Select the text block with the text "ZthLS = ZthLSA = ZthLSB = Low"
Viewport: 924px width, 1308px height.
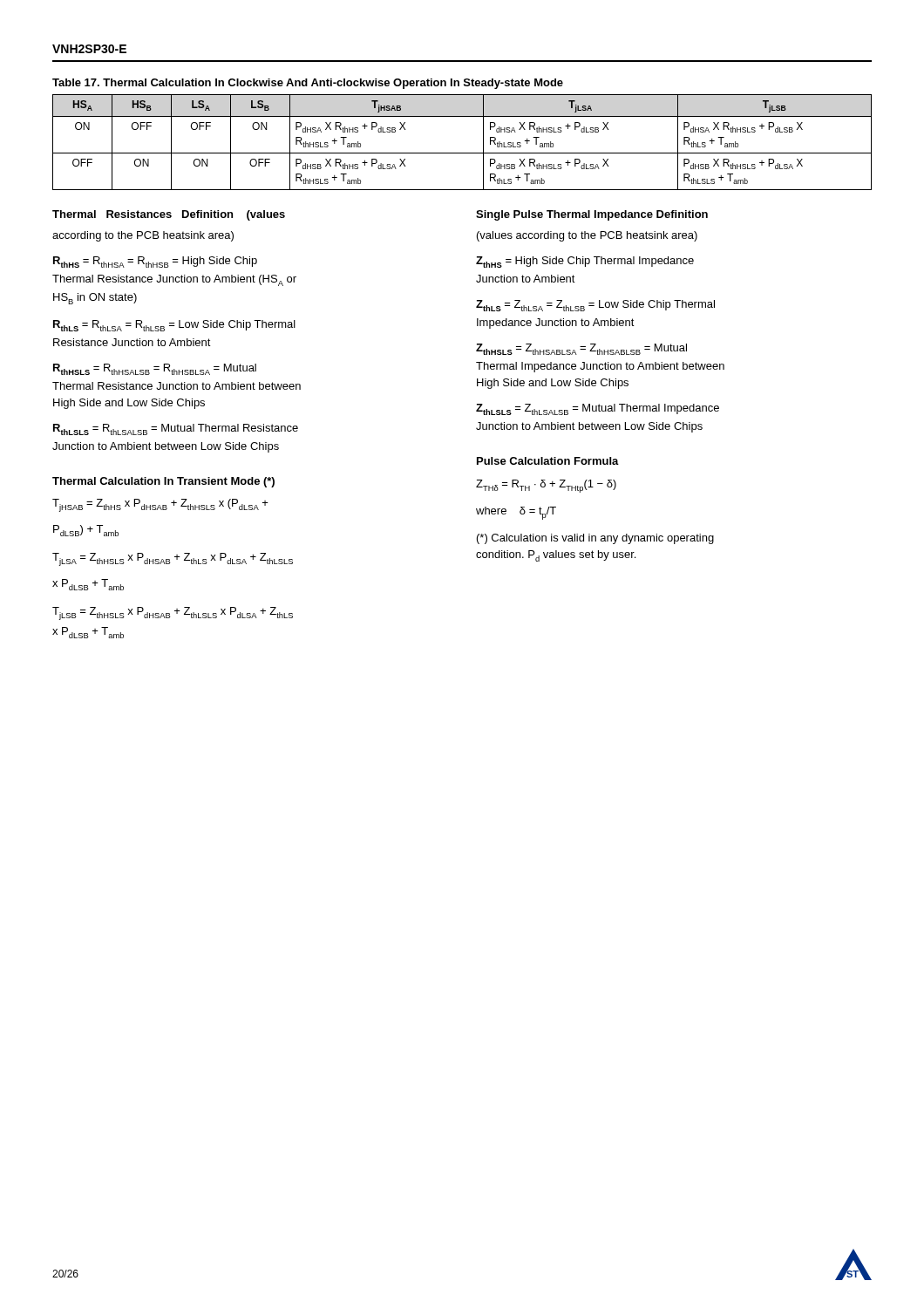click(596, 313)
